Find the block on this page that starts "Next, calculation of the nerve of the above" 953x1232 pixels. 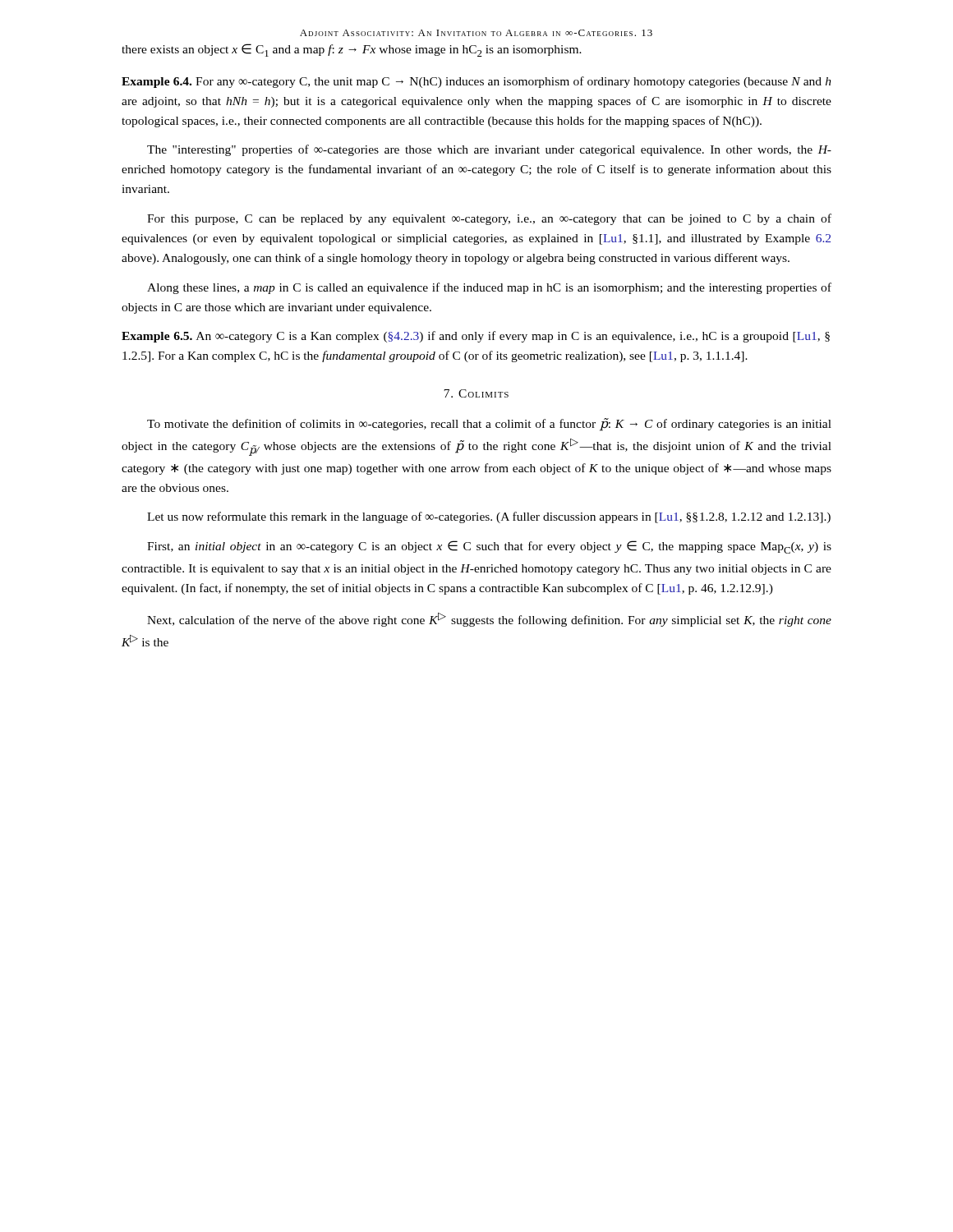(476, 630)
